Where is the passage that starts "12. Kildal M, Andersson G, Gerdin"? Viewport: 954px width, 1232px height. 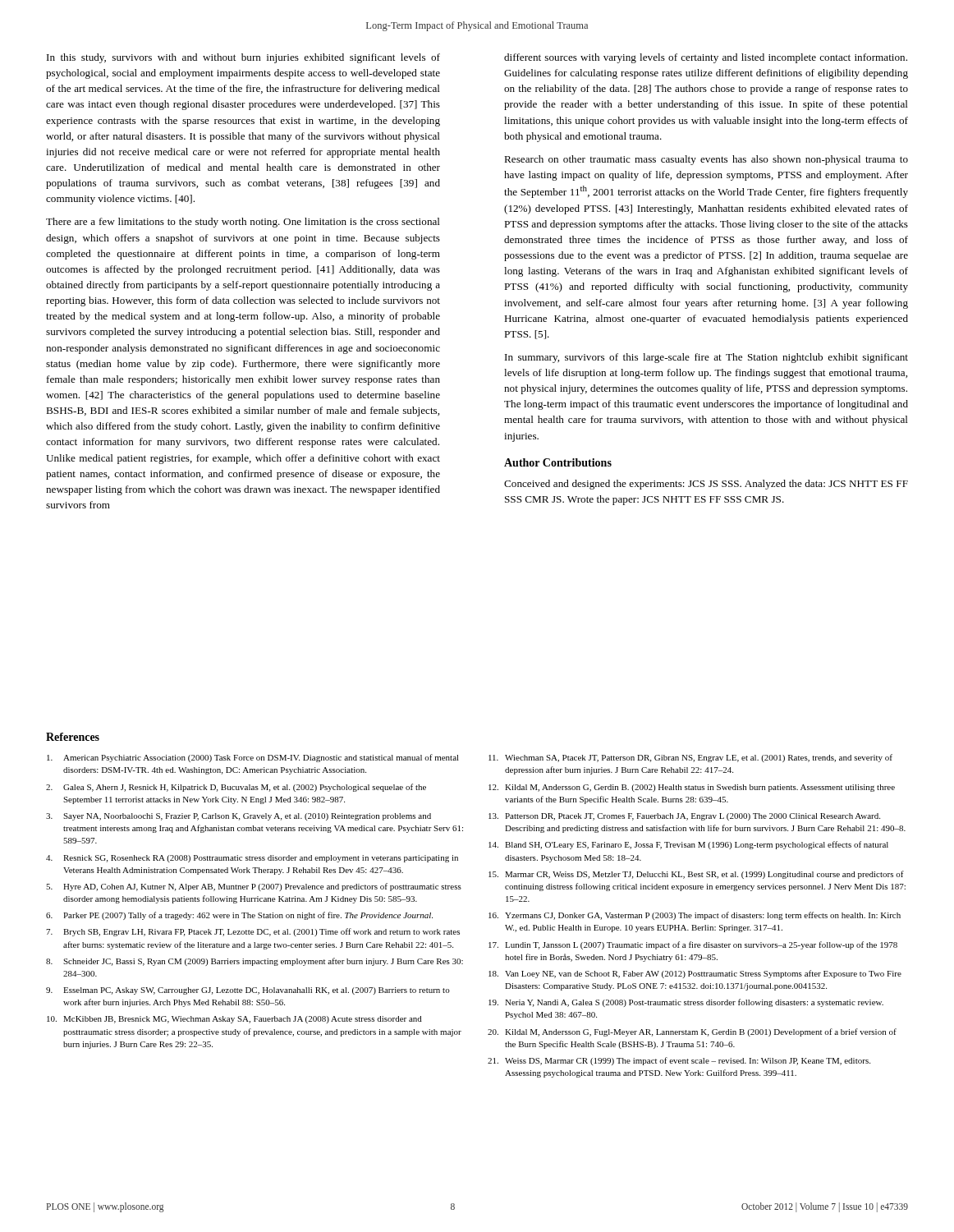click(x=698, y=793)
